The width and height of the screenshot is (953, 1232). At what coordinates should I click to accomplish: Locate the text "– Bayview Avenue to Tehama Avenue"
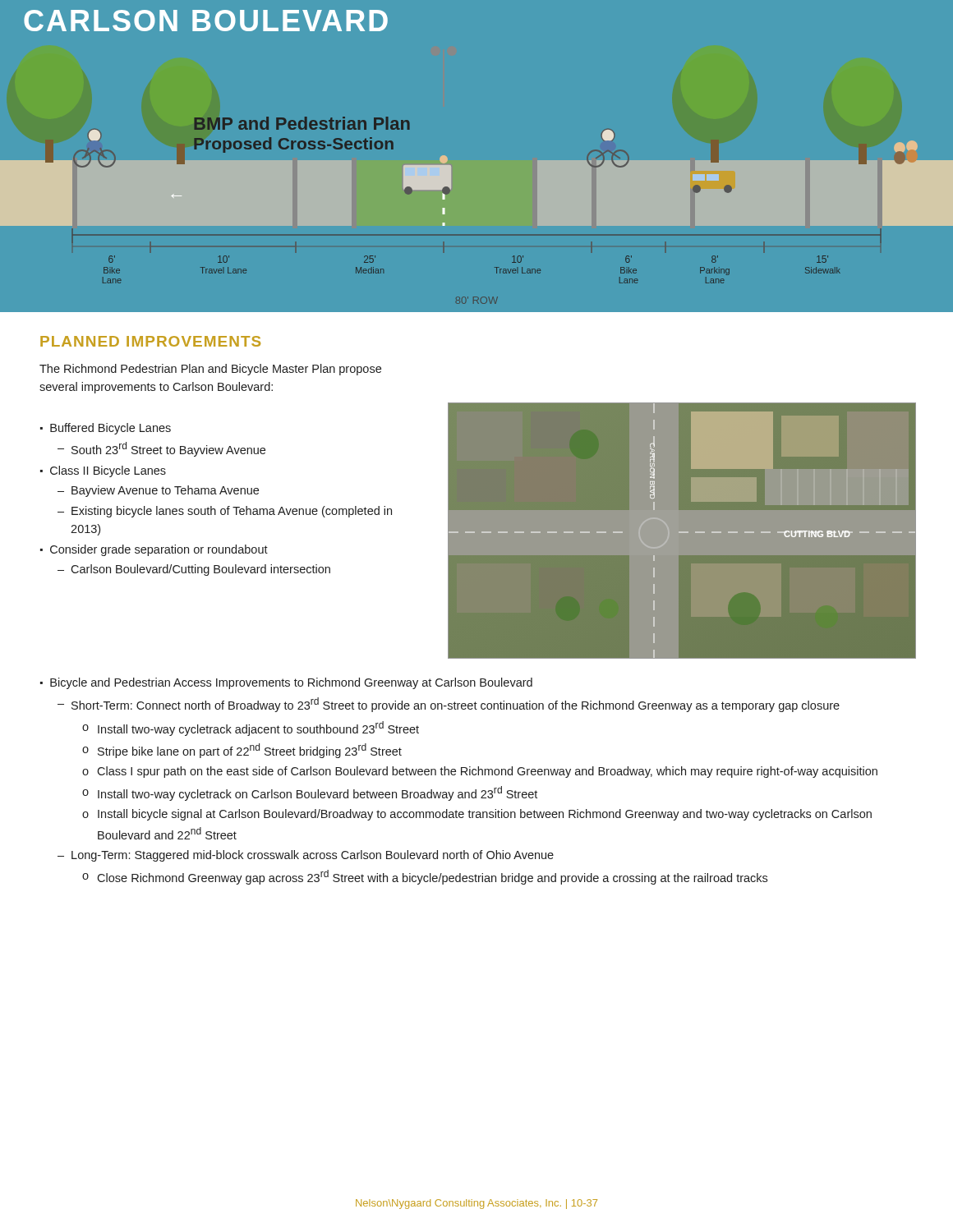pyautogui.click(x=158, y=491)
